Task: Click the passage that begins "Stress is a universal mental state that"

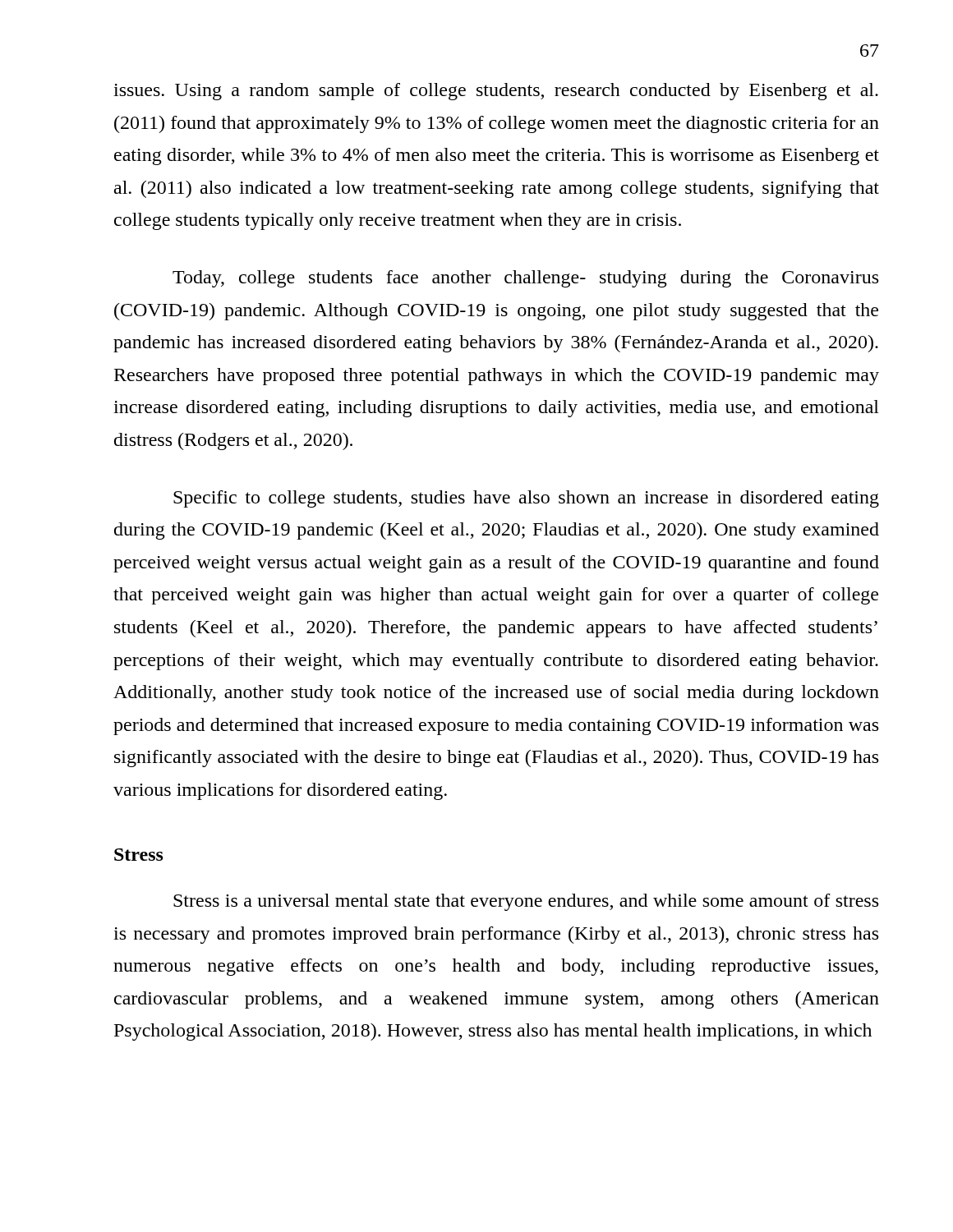Action: pos(496,965)
